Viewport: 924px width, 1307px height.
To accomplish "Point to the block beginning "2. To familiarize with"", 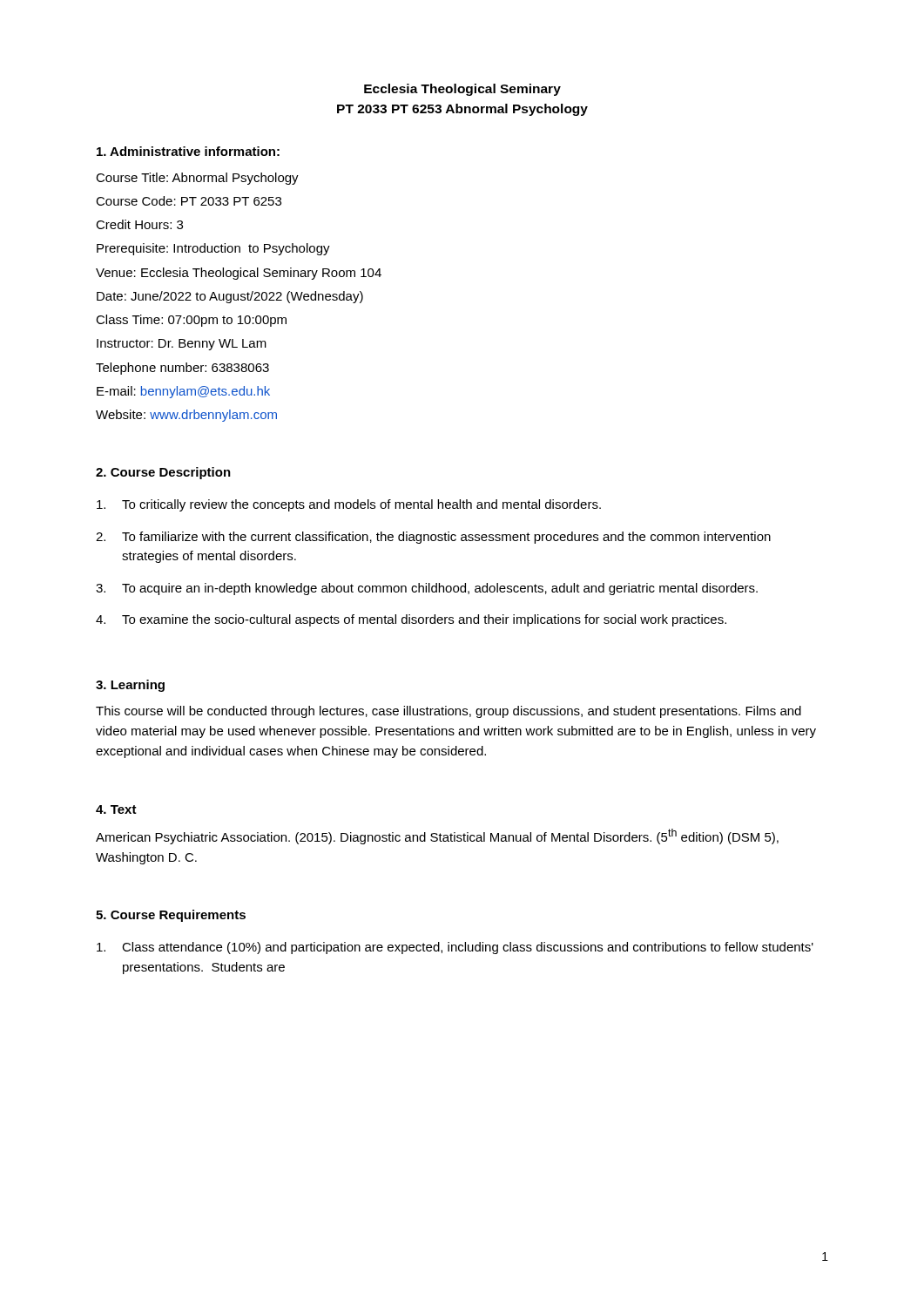I will (462, 547).
